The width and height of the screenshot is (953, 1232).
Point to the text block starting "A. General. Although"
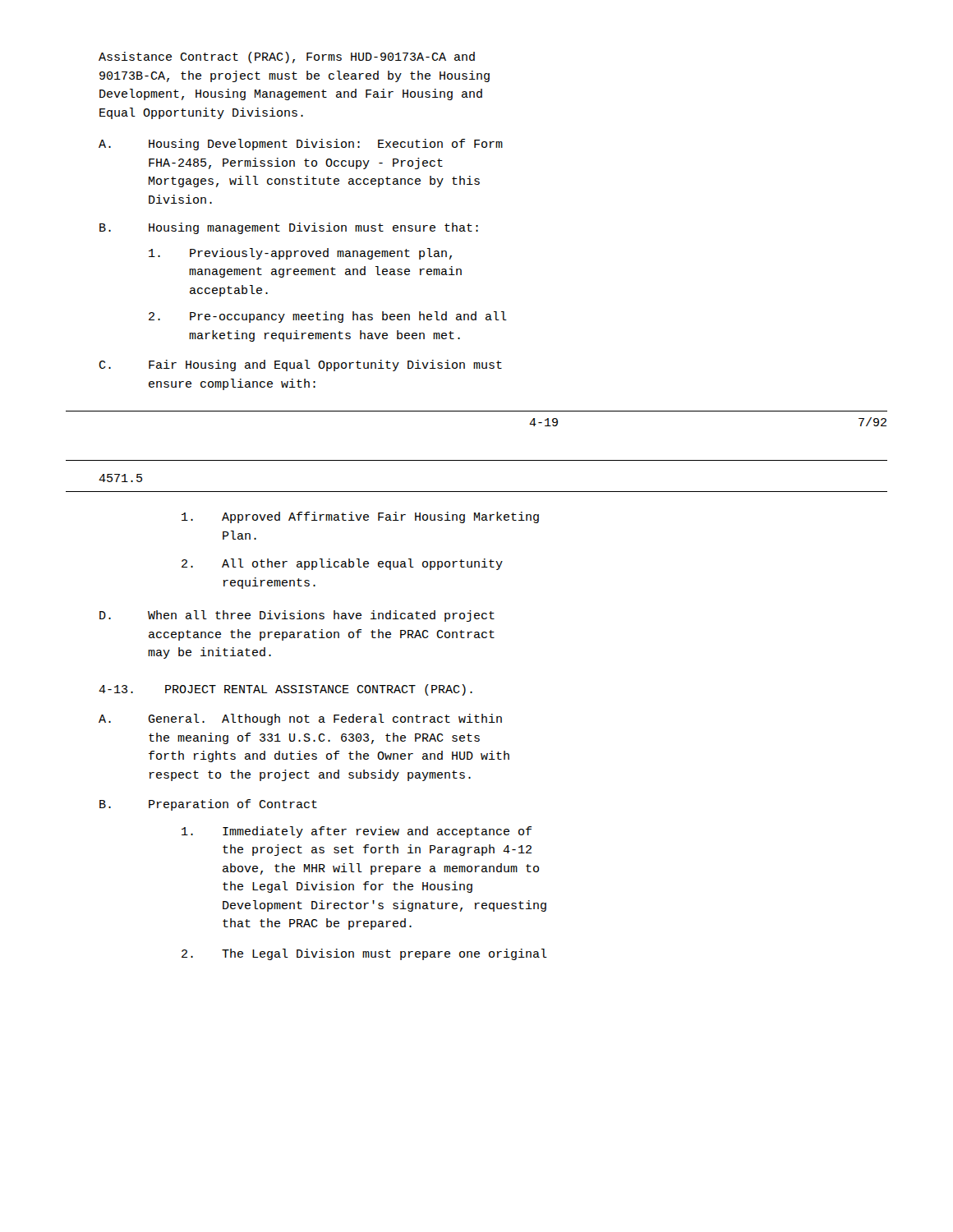(304, 748)
